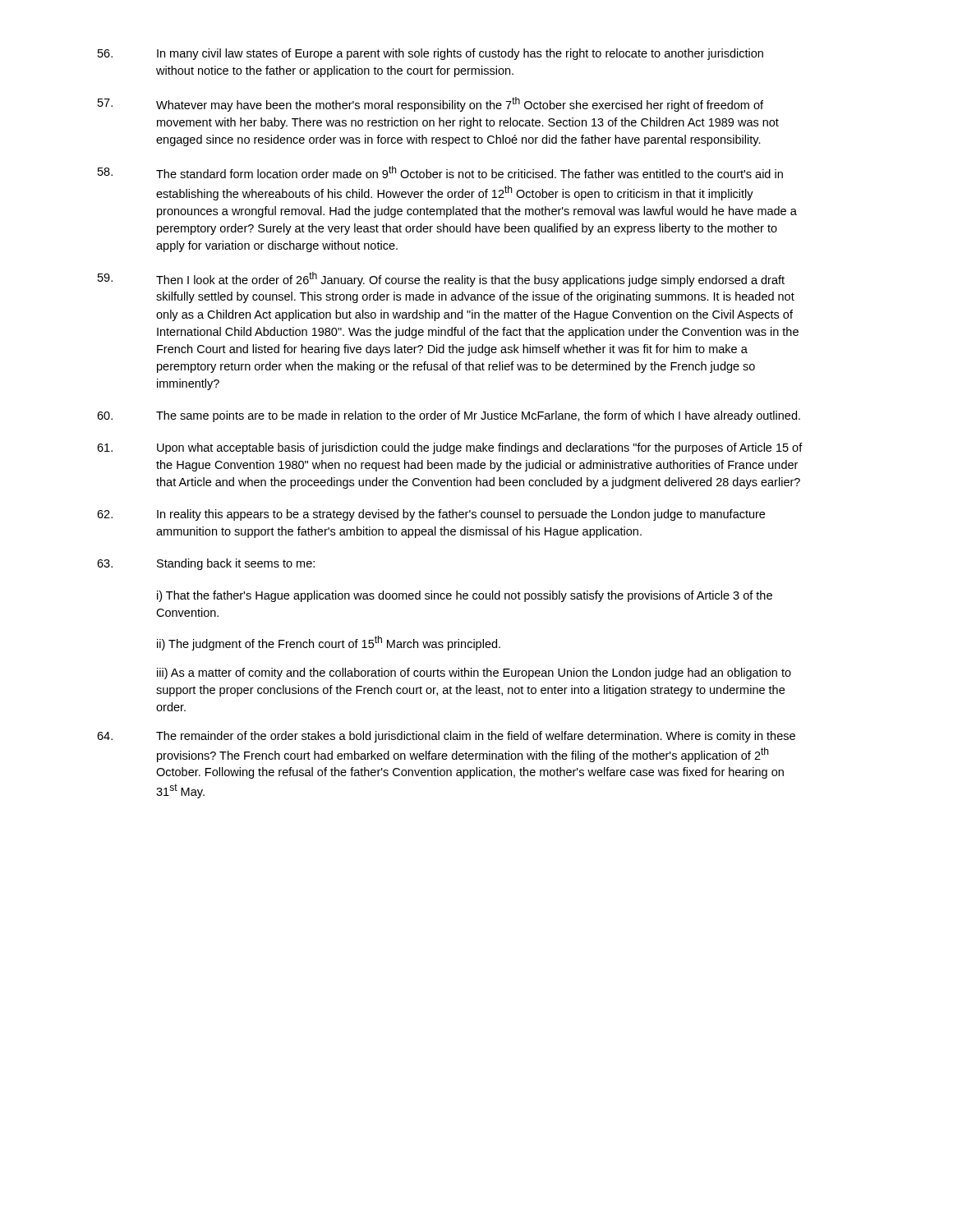This screenshot has width=953, height=1232.
Task: Point to the text block starting "58. The standard form location order"
Action: pos(450,209)
